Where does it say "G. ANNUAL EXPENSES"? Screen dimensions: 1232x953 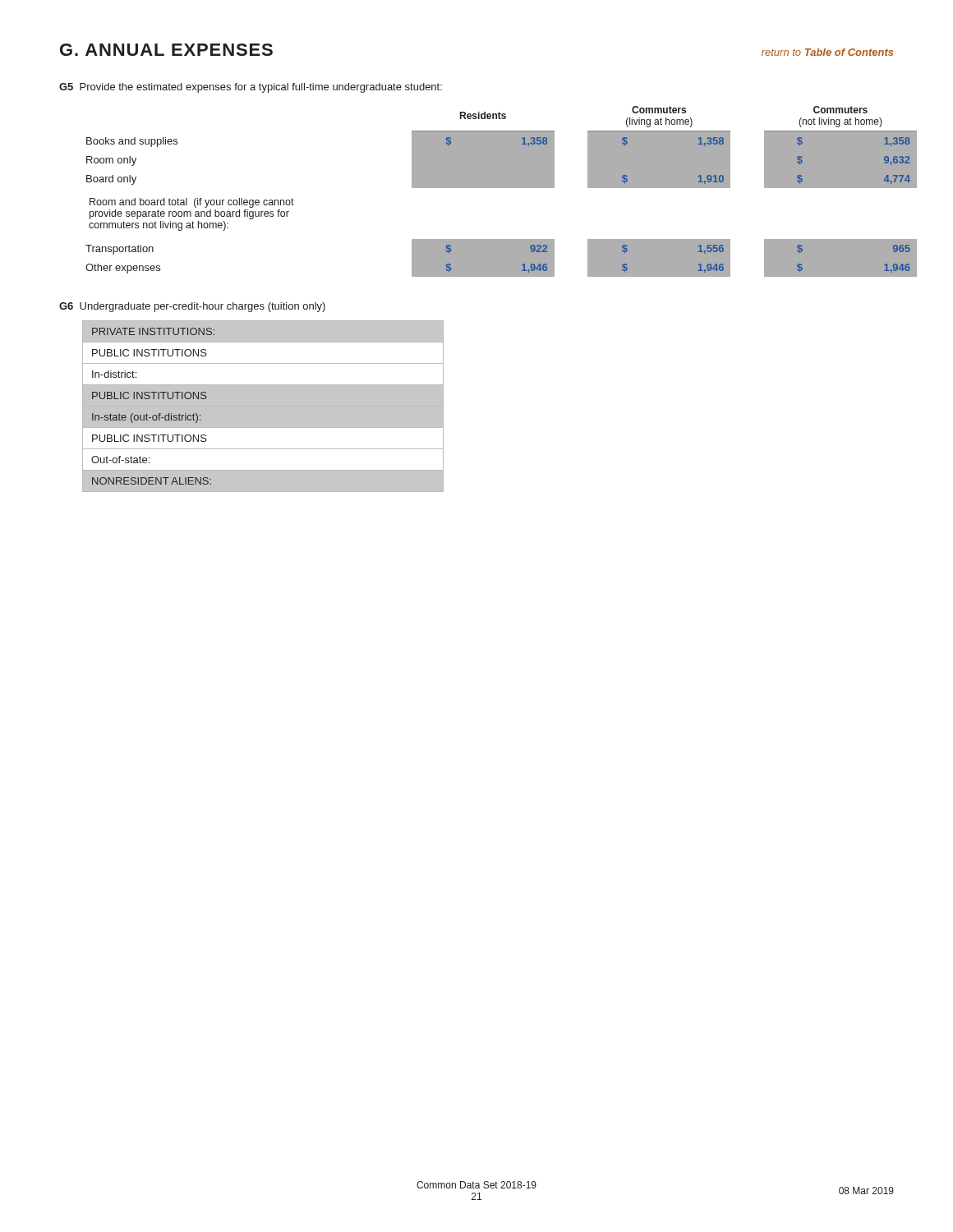[x=167, y=50]
